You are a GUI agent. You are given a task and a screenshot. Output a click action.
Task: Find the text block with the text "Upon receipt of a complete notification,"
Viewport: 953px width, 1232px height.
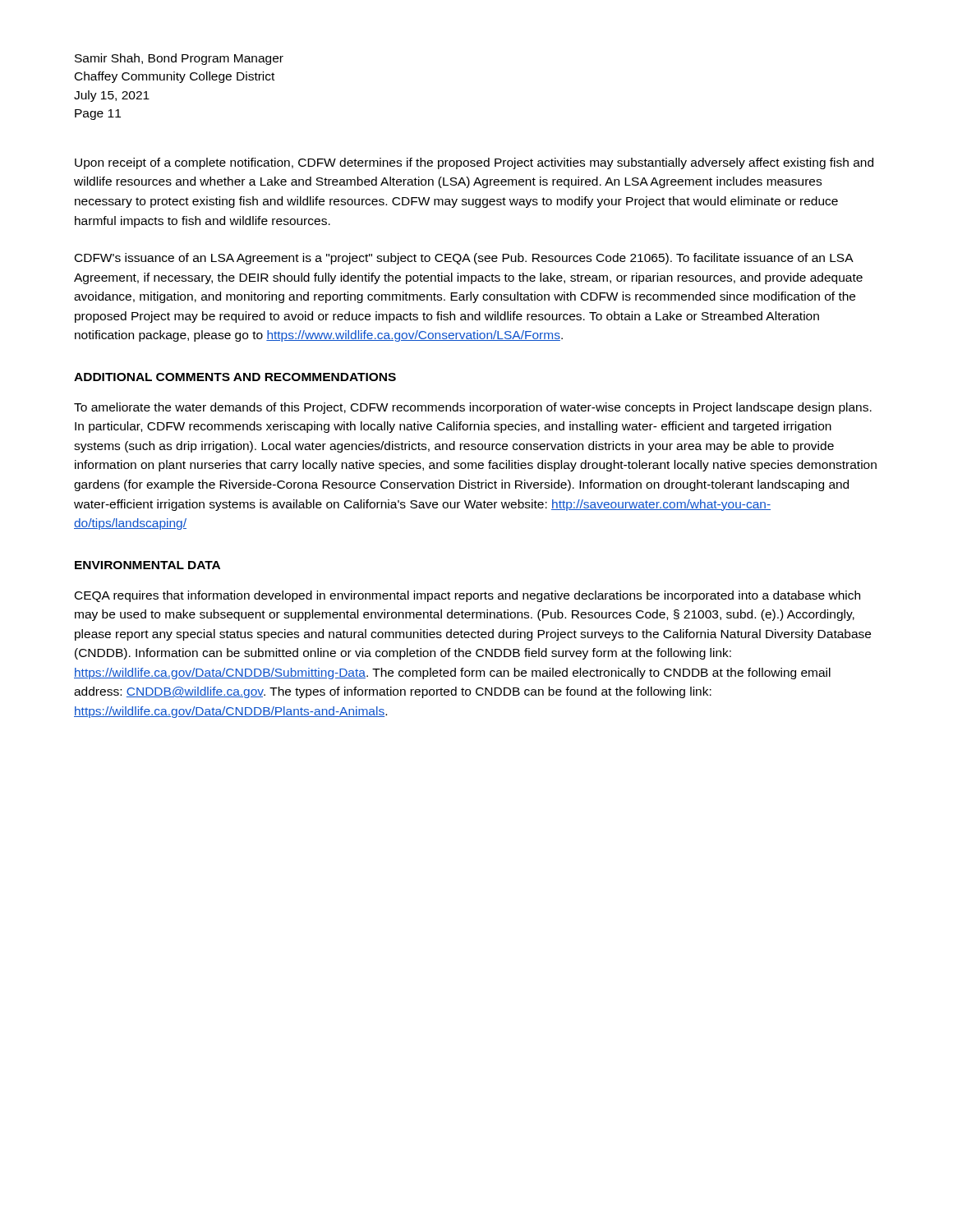474,191
